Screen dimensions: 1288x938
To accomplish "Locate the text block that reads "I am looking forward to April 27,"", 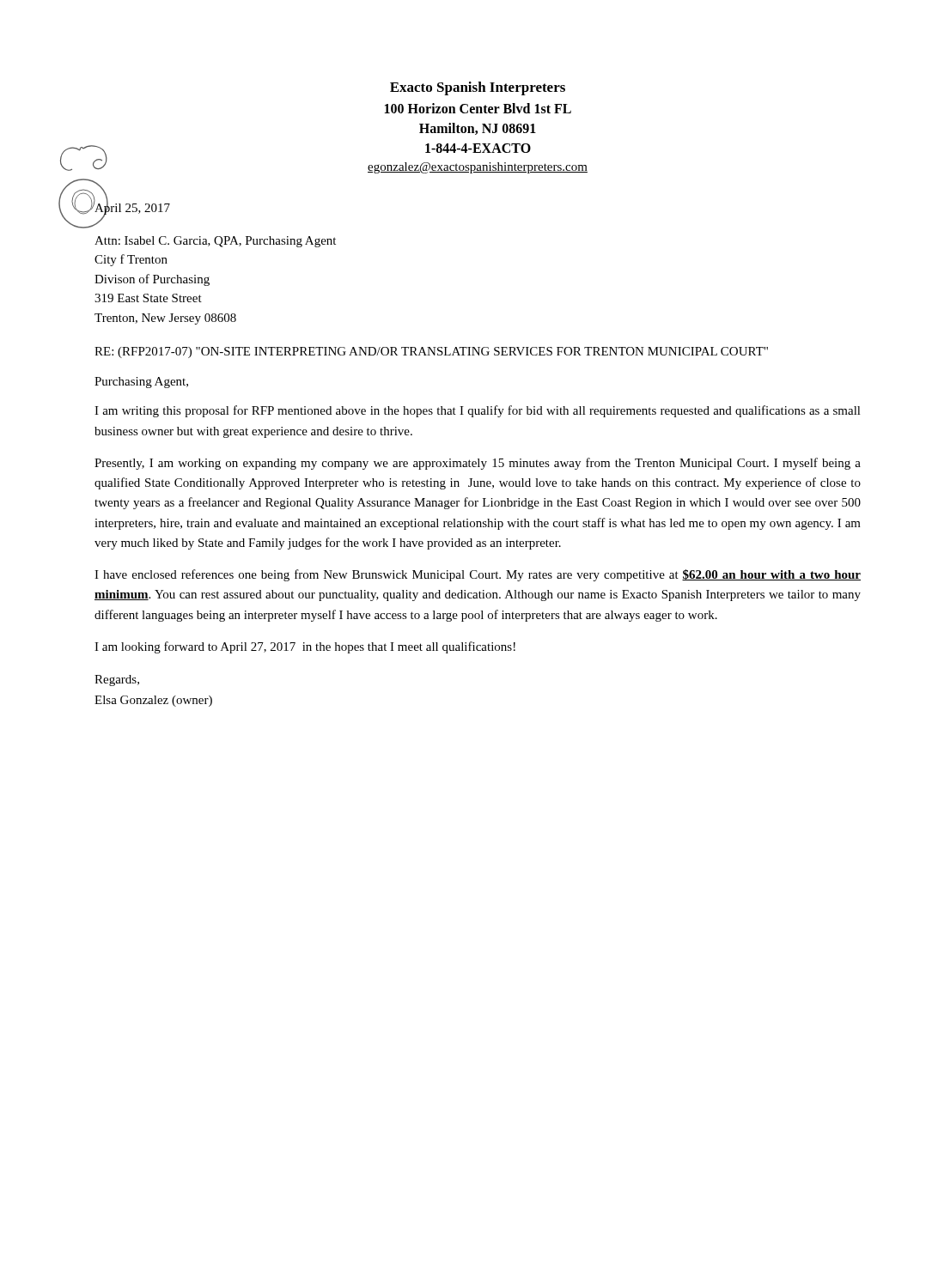I will pyautogui.click(x=305, y=647).
